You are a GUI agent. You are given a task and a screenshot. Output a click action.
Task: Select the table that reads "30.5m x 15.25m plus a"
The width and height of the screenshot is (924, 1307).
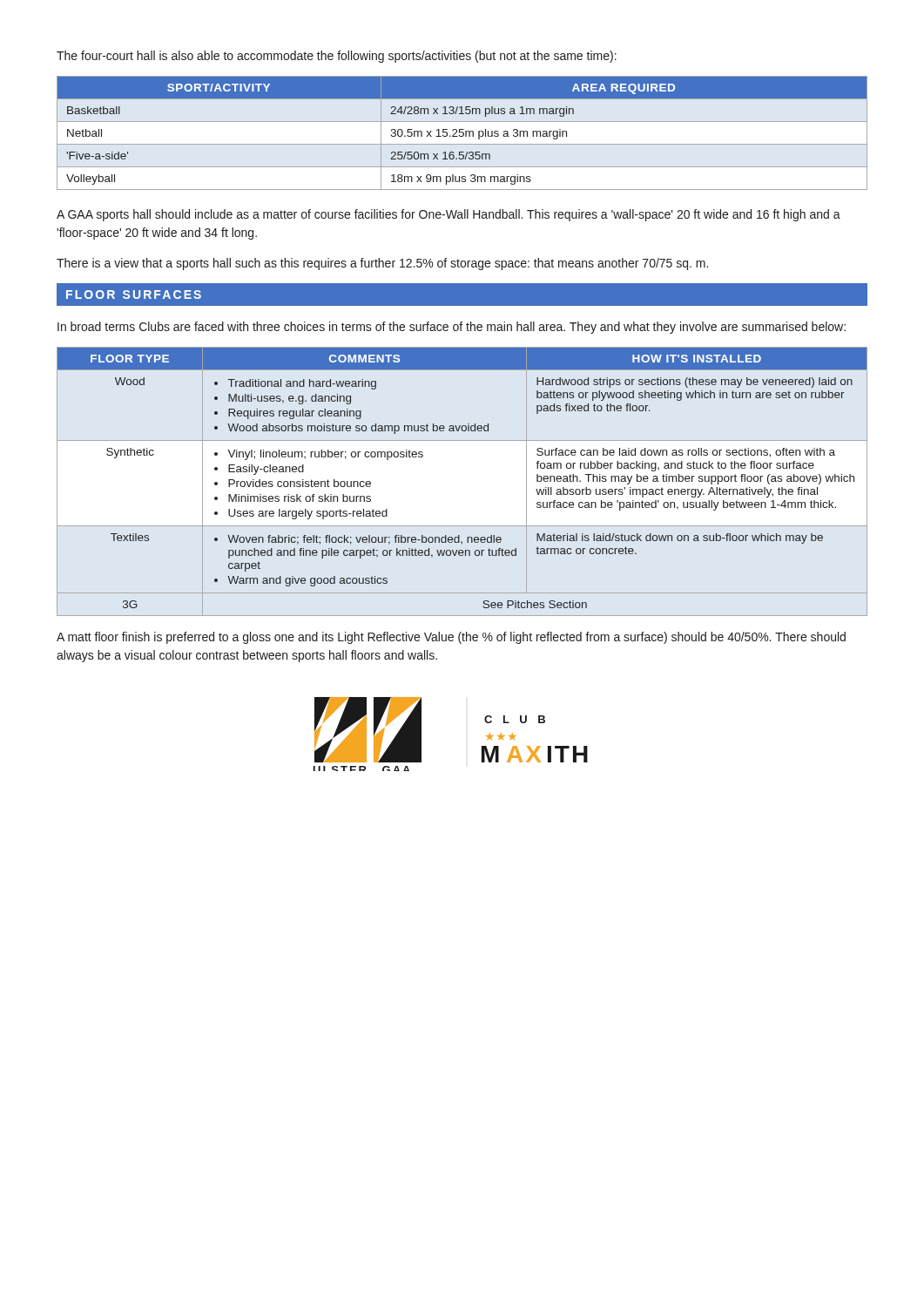tap(462, 133)
